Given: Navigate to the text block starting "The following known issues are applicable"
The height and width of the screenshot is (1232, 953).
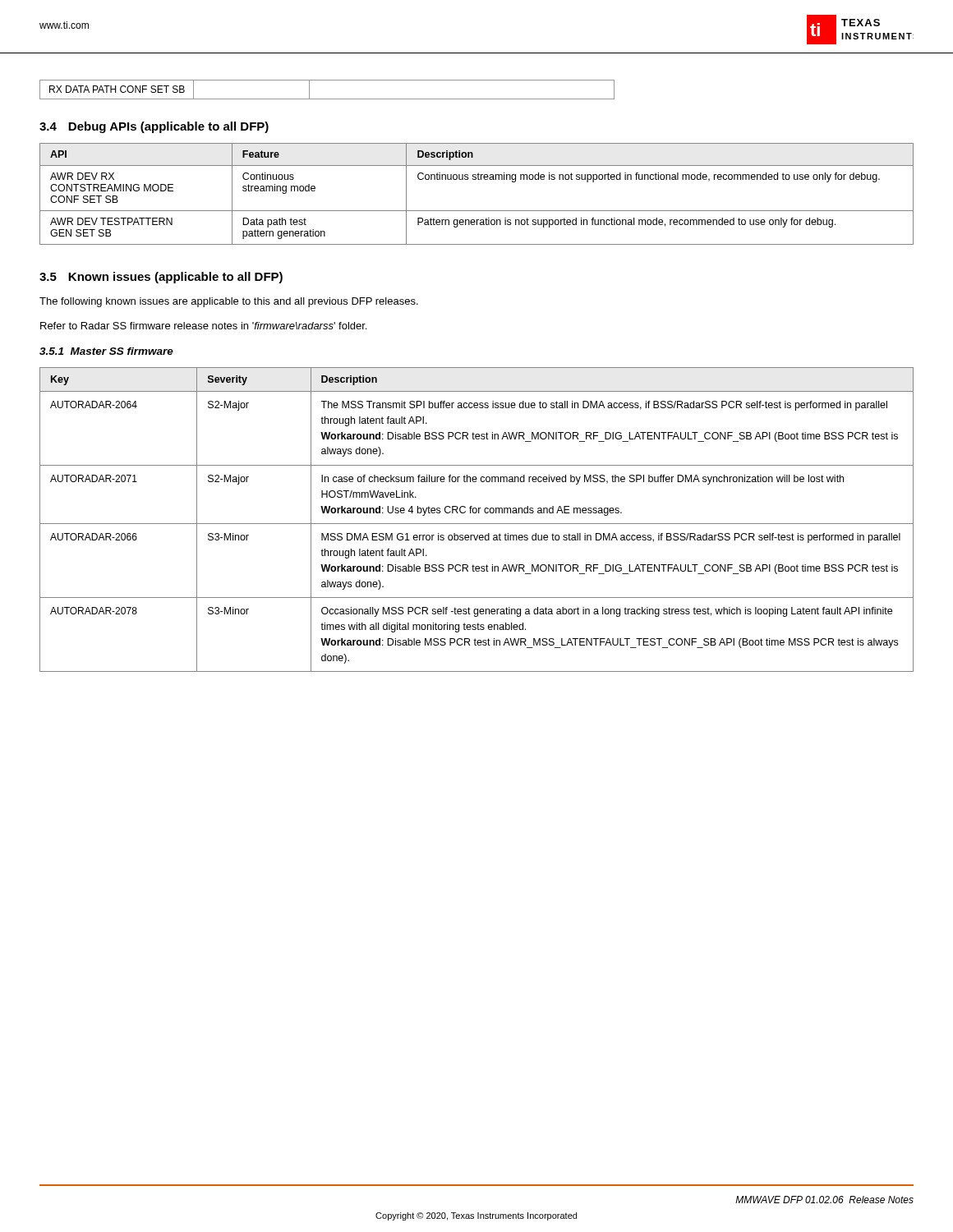Looking at the screenshot, I should click(x=229, y=301).
